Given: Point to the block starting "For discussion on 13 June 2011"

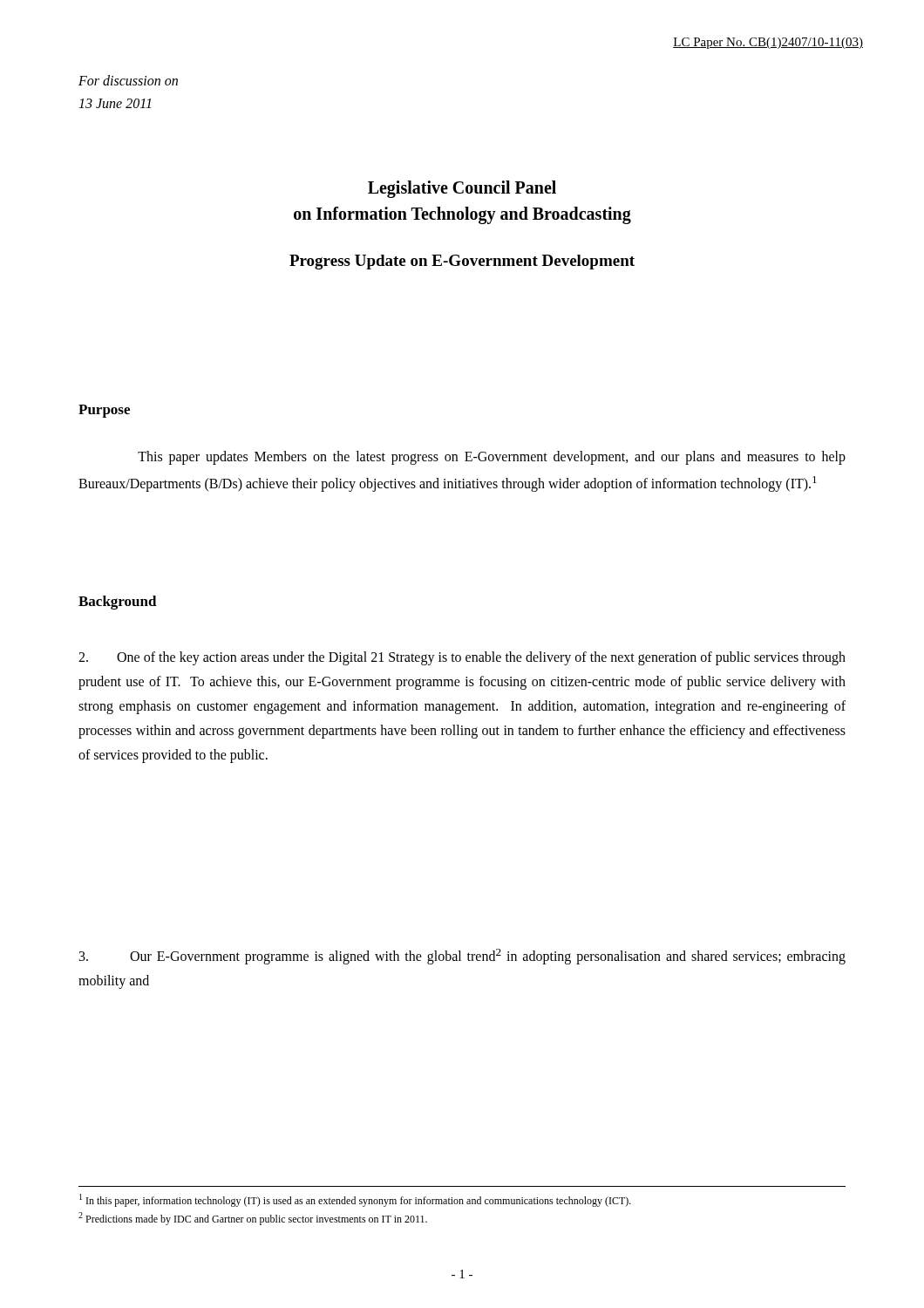Looking at the screenshot, I should point(128,92).
